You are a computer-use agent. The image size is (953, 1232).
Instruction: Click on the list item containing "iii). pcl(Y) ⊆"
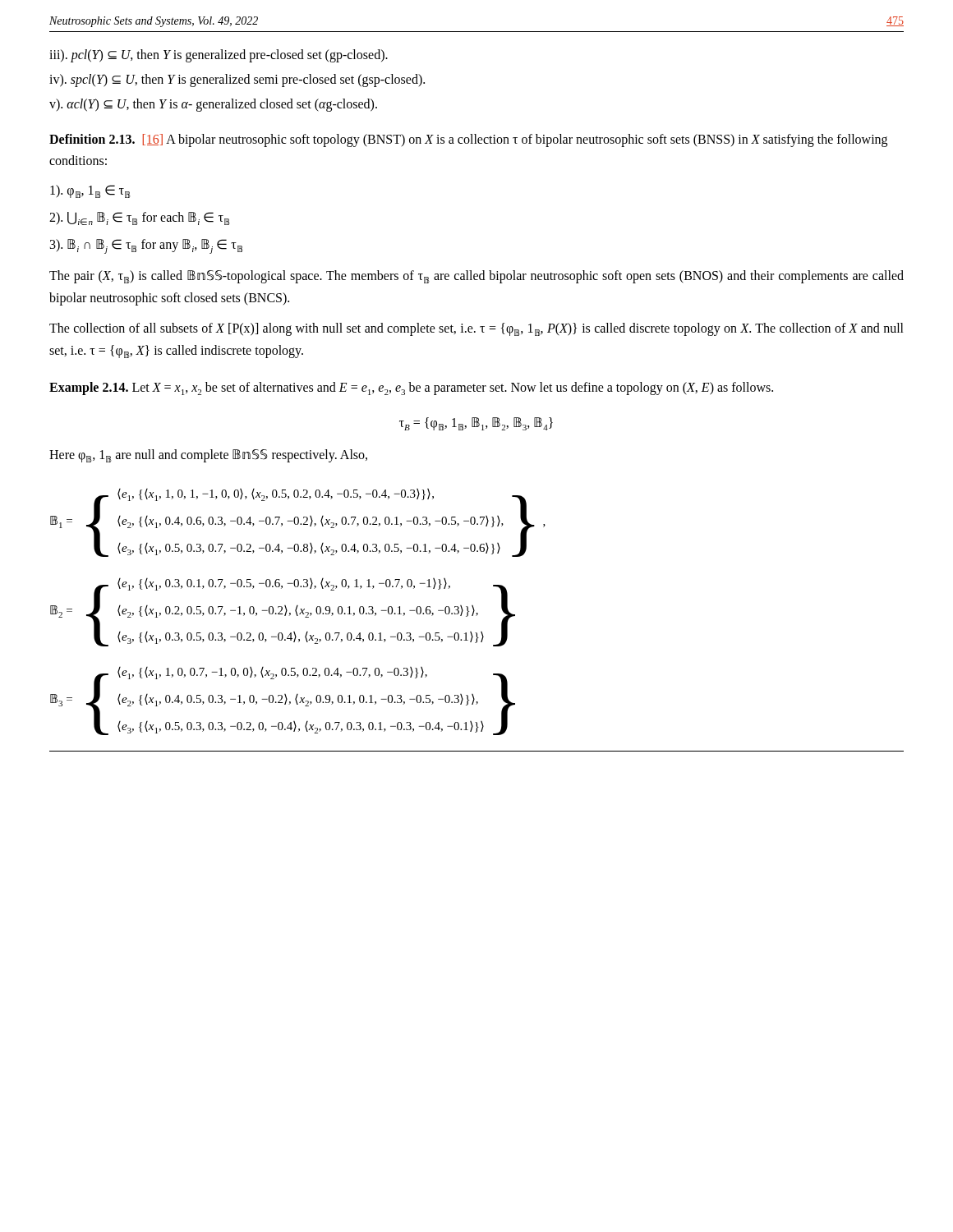point(219,55)
